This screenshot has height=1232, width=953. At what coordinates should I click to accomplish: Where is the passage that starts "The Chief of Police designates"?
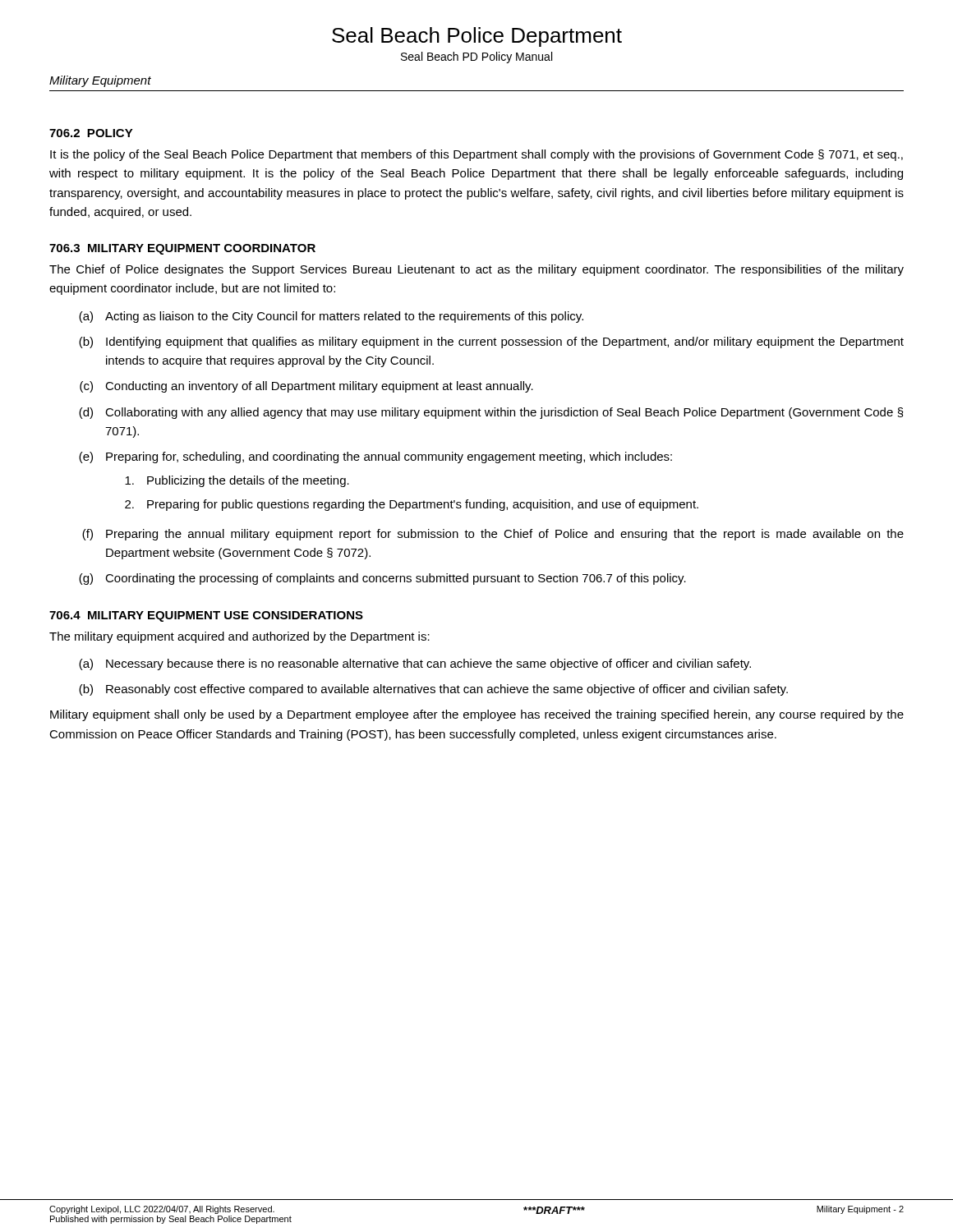pos(476,279)
